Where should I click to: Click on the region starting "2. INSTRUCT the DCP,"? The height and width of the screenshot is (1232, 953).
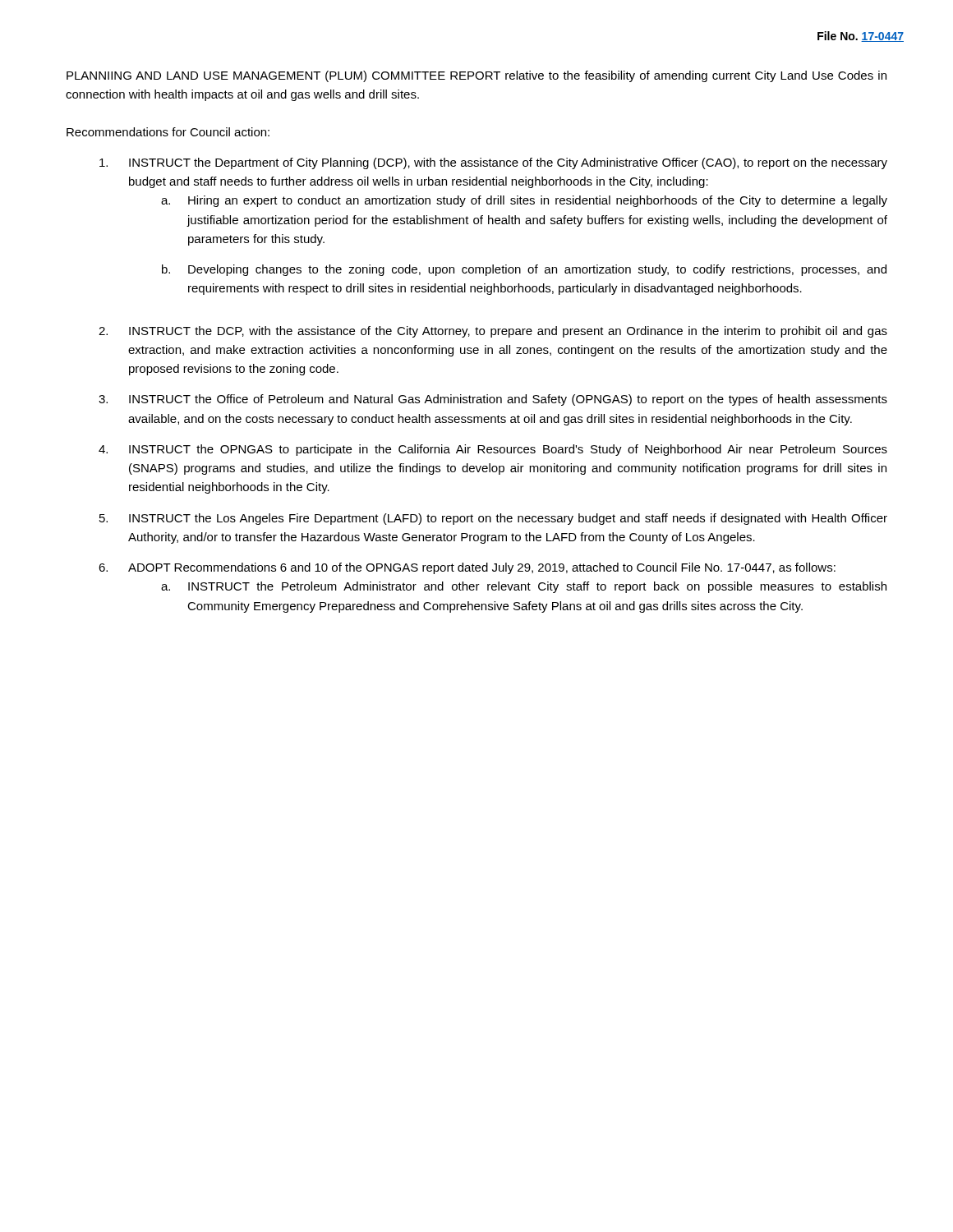(493, 349)
